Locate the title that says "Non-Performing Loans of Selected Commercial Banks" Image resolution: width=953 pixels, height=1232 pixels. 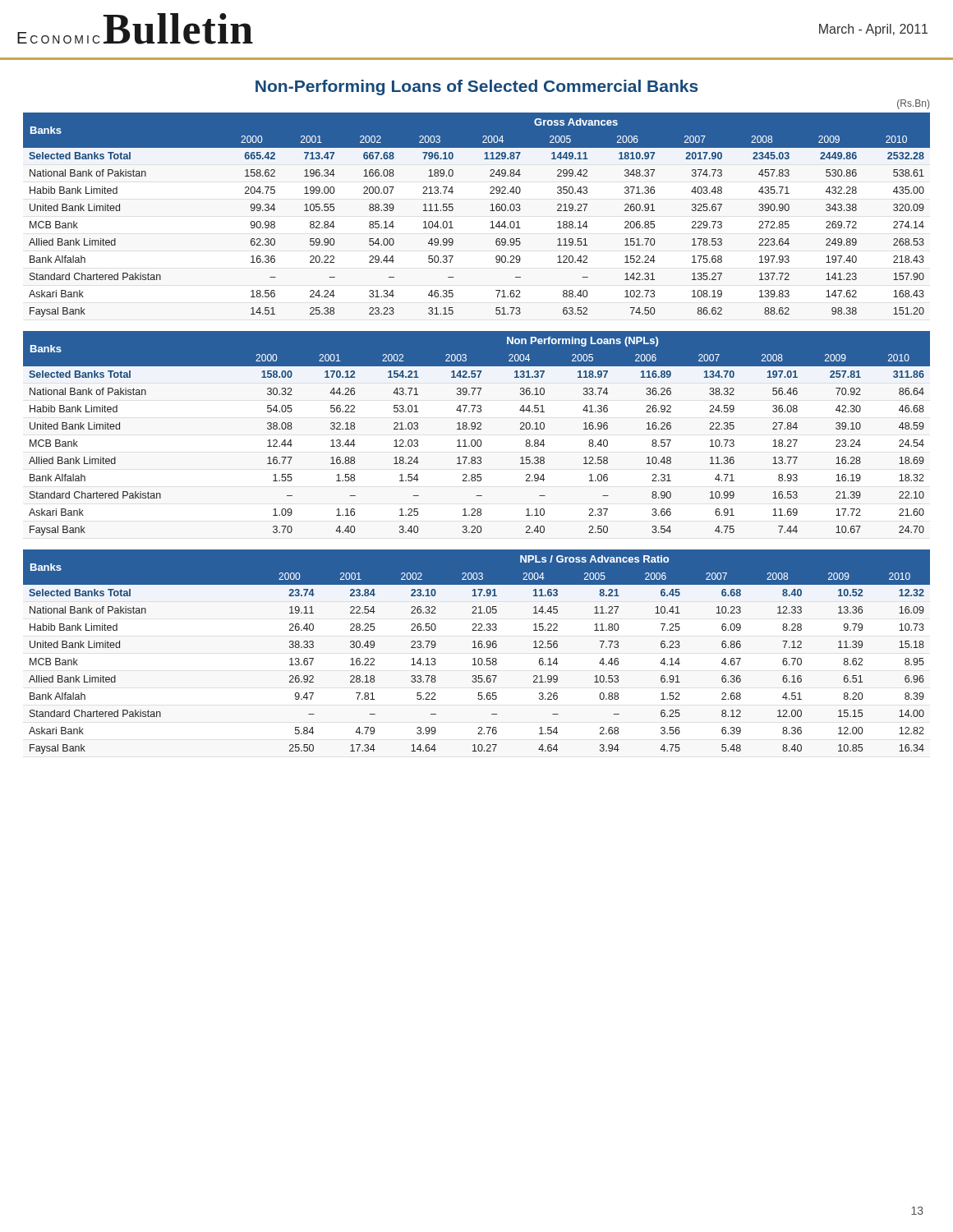[x=476, y=86]
